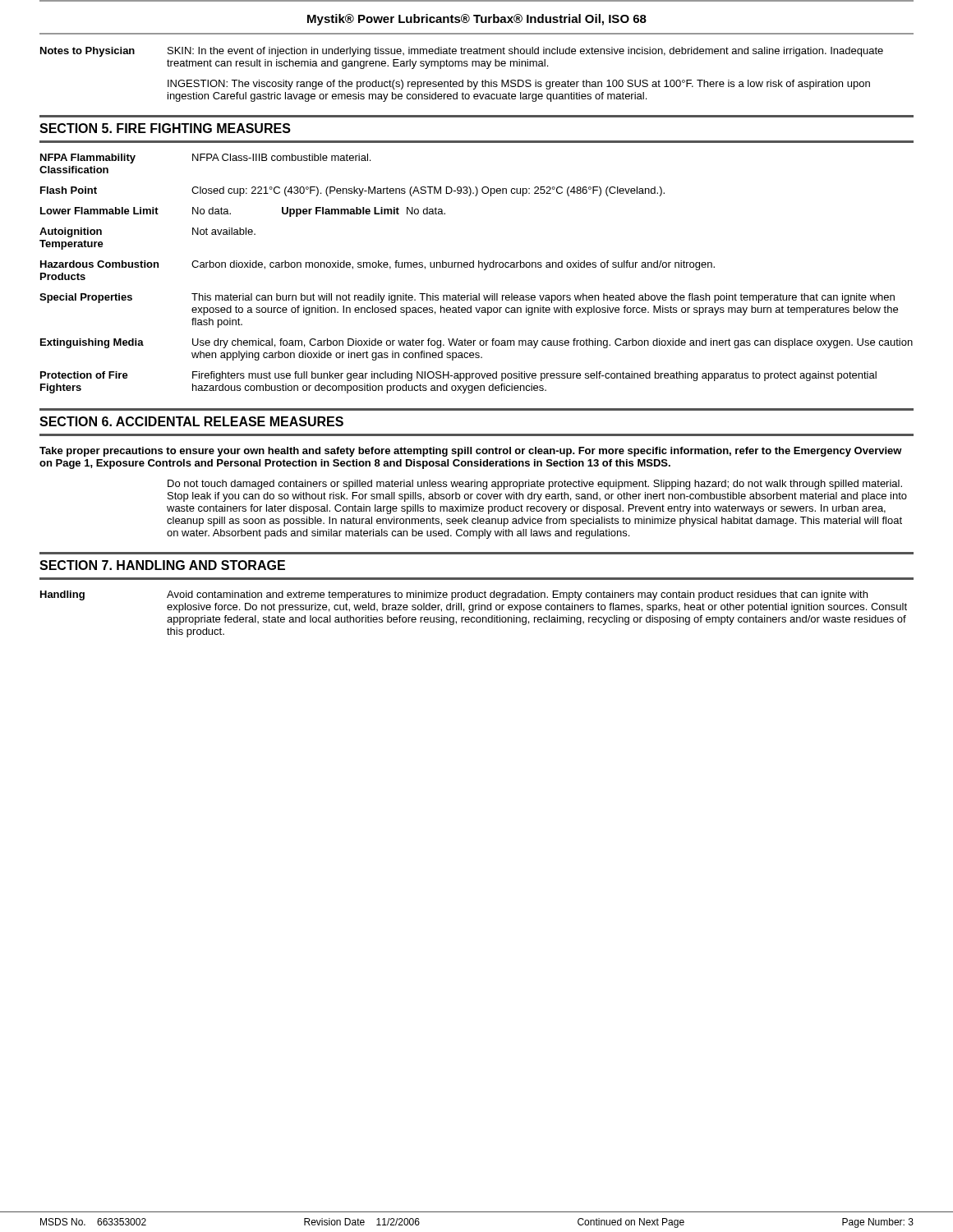
Task: Find the block on this page that starts "Take proper precautions to ensure"
Action: coord(470,457)
